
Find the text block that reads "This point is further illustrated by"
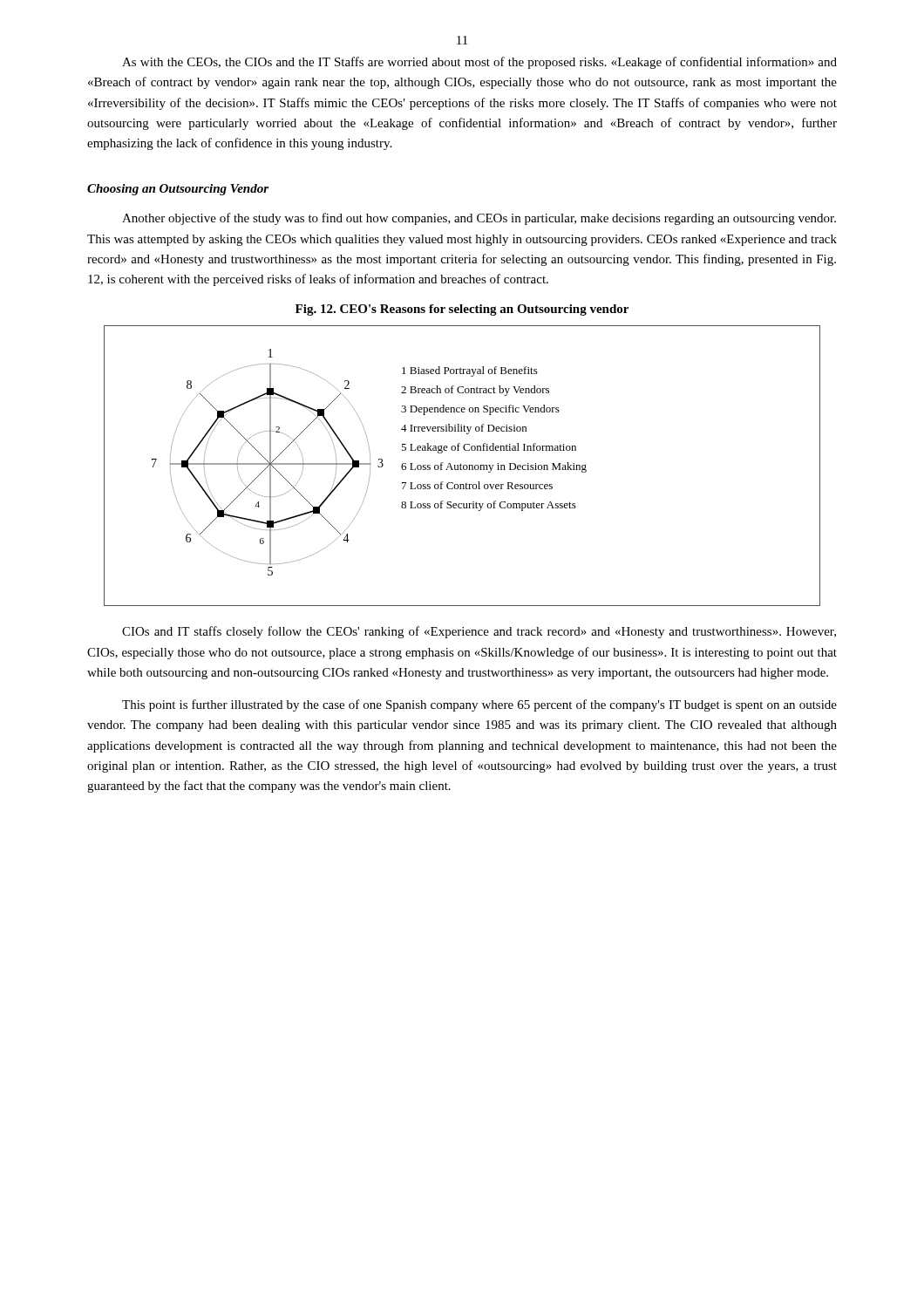[462, 746]
